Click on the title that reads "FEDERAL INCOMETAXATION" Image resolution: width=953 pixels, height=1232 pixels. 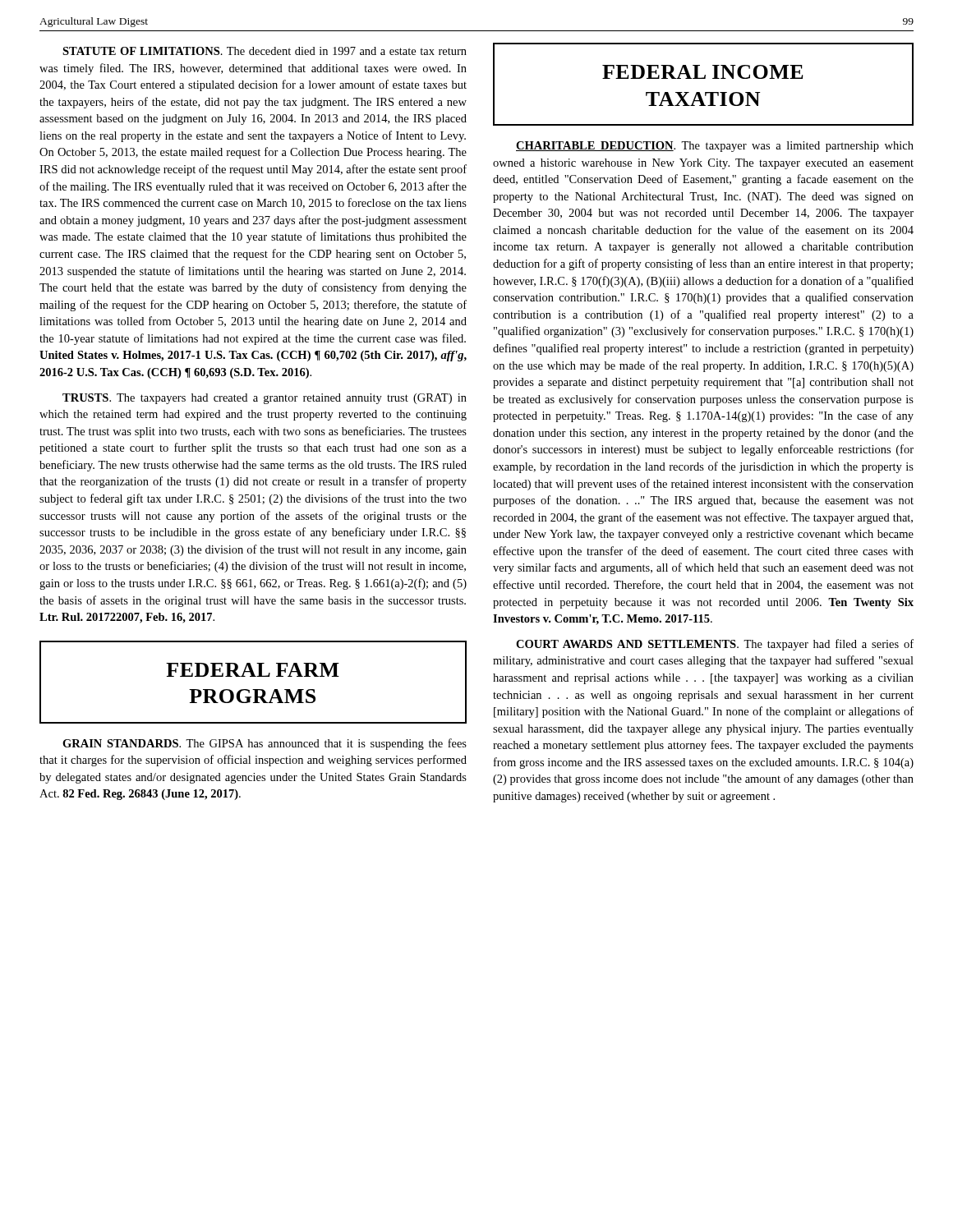(703, 84)
